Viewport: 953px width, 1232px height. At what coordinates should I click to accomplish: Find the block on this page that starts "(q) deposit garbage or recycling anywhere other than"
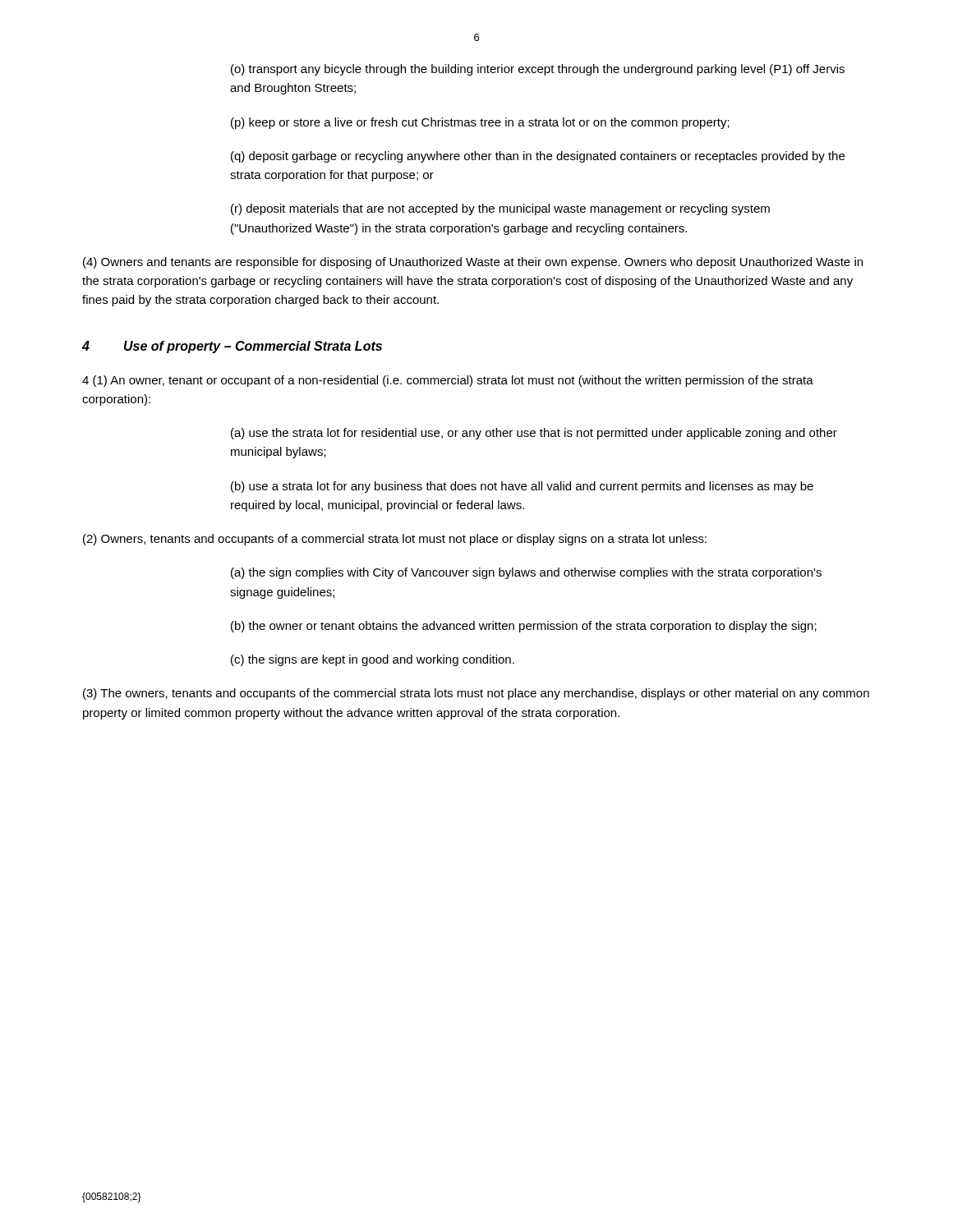538,165
